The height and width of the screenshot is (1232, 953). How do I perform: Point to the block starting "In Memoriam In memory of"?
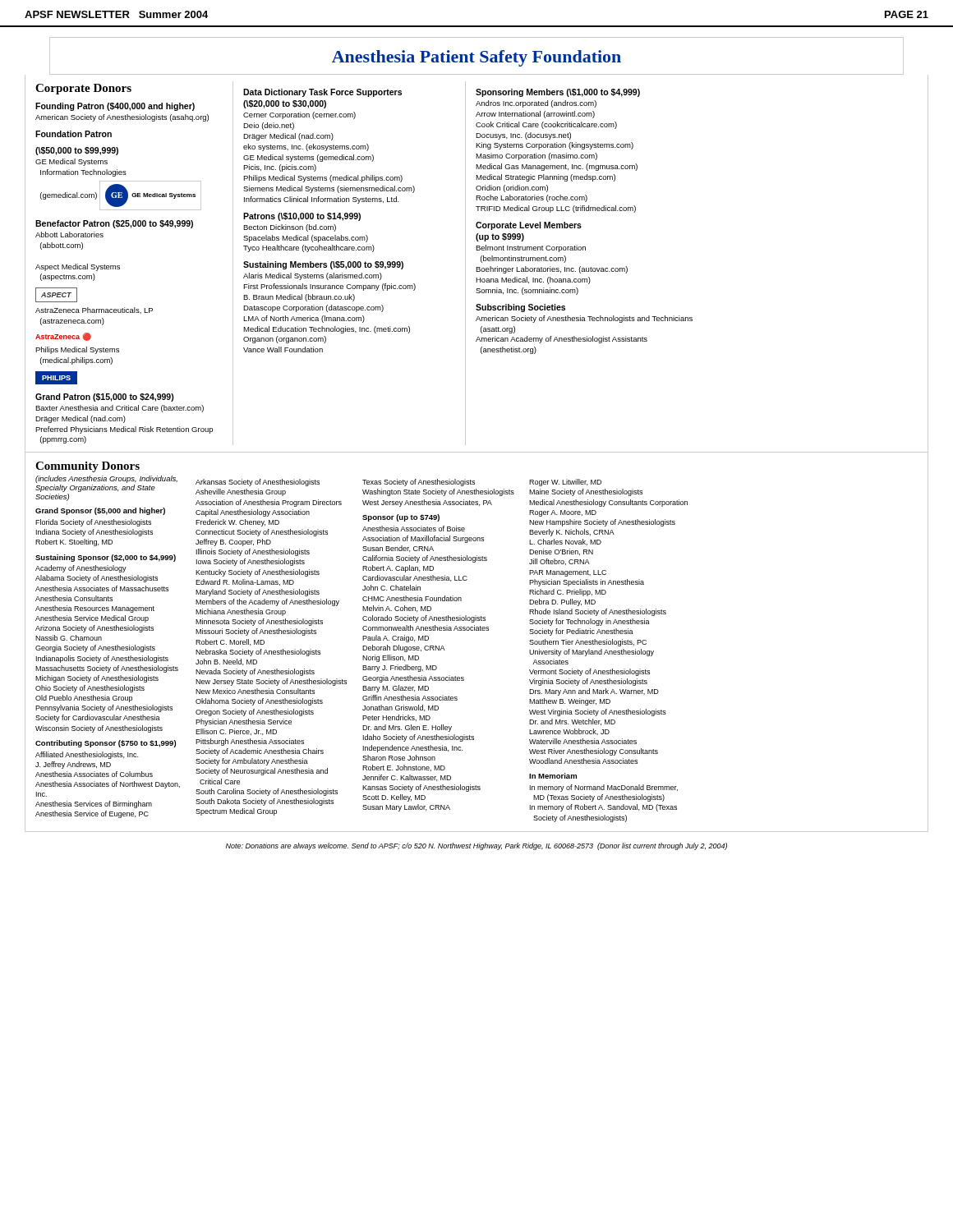pyautogui.click(x=553, y=776)
